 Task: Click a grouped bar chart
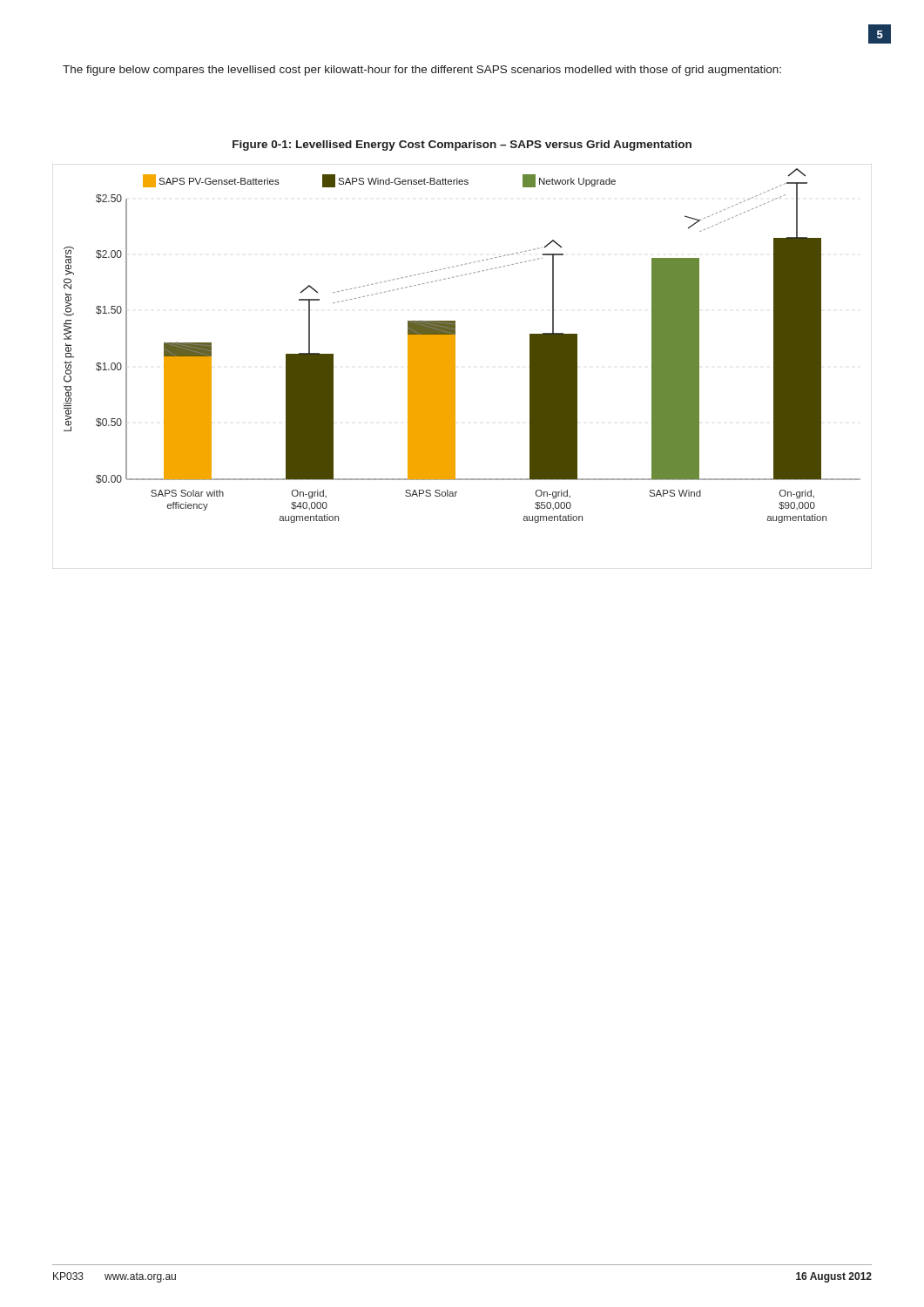coord(462,366)
